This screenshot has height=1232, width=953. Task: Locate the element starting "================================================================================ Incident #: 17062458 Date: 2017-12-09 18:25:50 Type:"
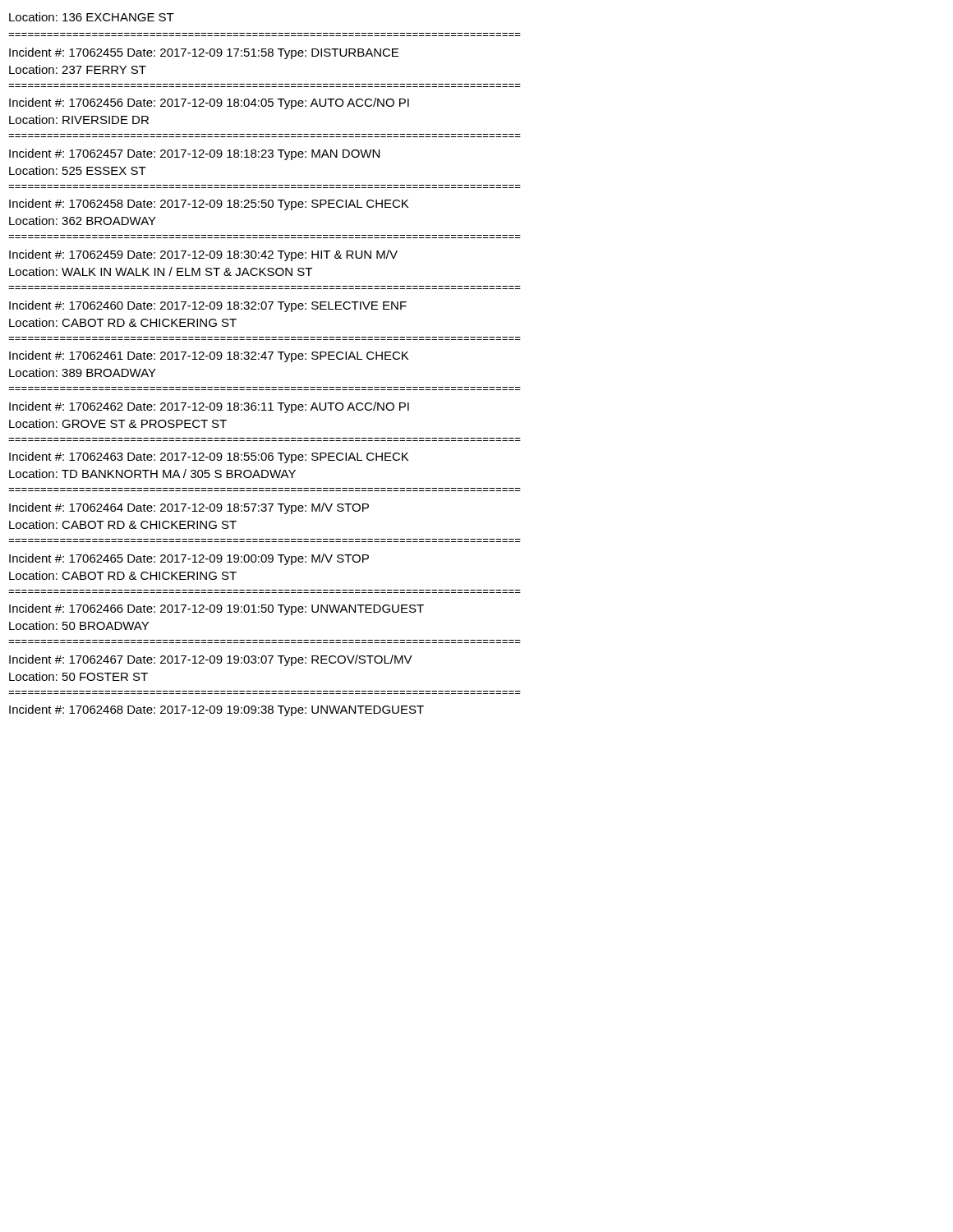[209, 205]
